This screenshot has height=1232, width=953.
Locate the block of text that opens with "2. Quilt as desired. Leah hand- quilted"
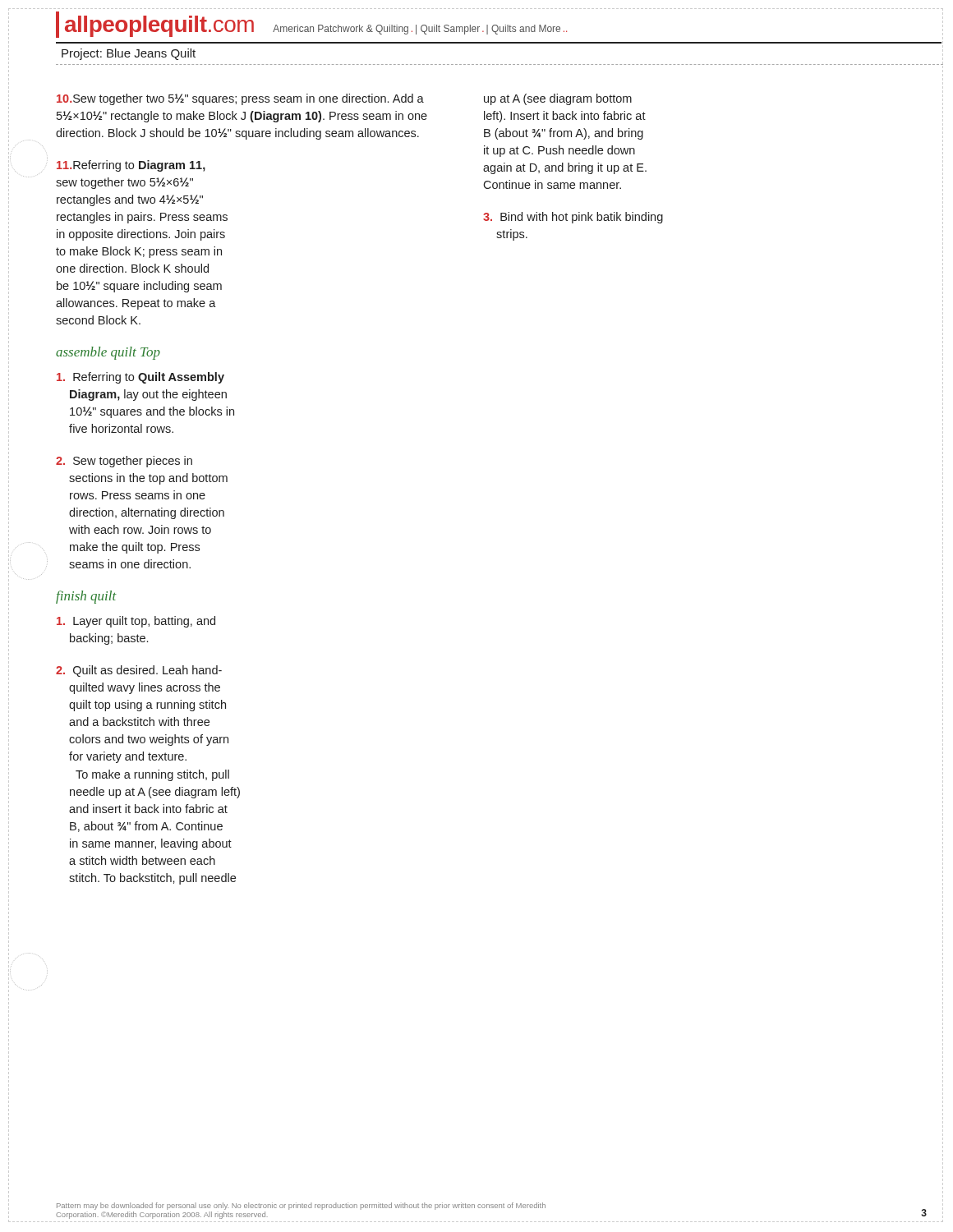148,774
